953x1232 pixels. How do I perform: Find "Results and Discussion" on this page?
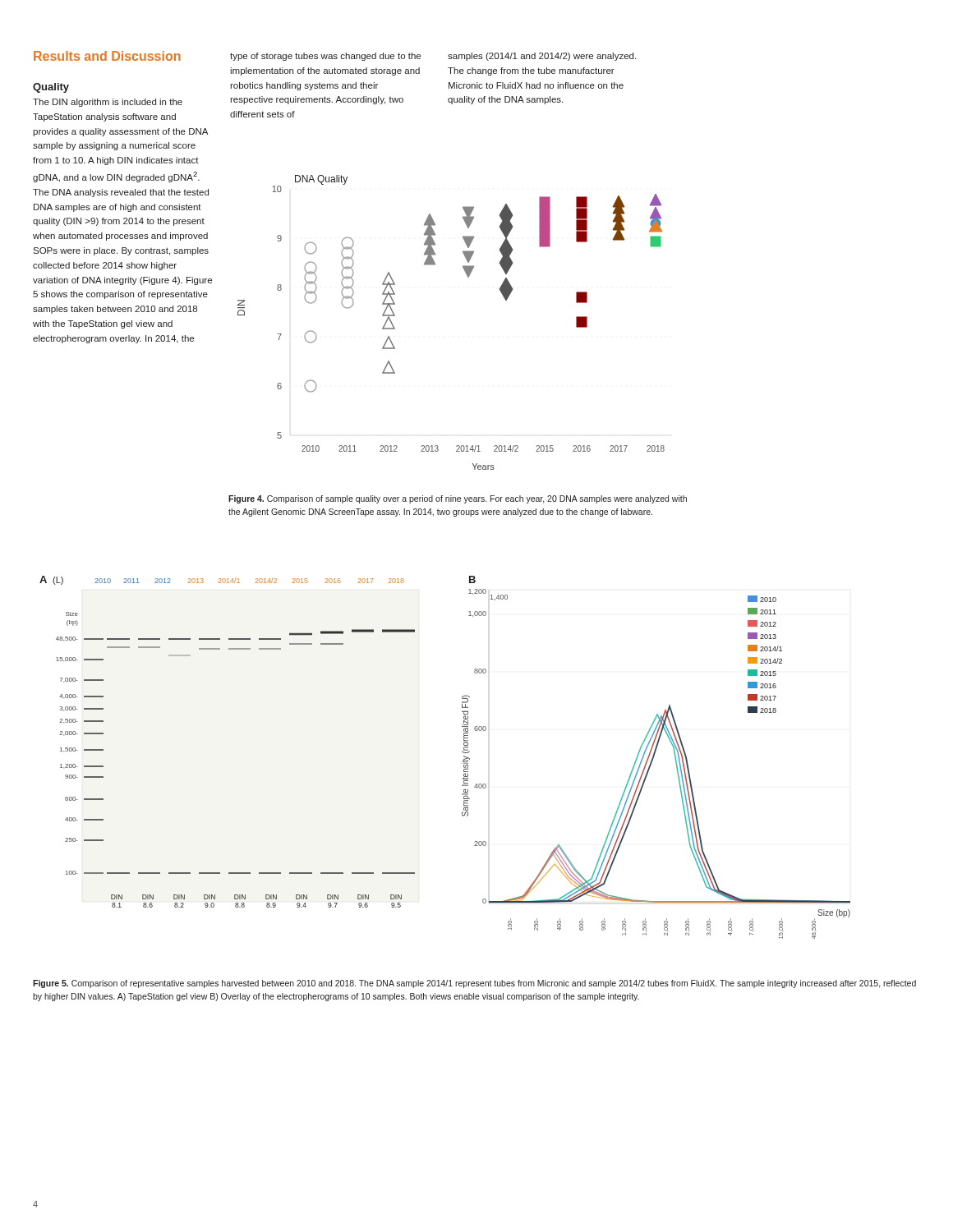[x=107, y=56]
